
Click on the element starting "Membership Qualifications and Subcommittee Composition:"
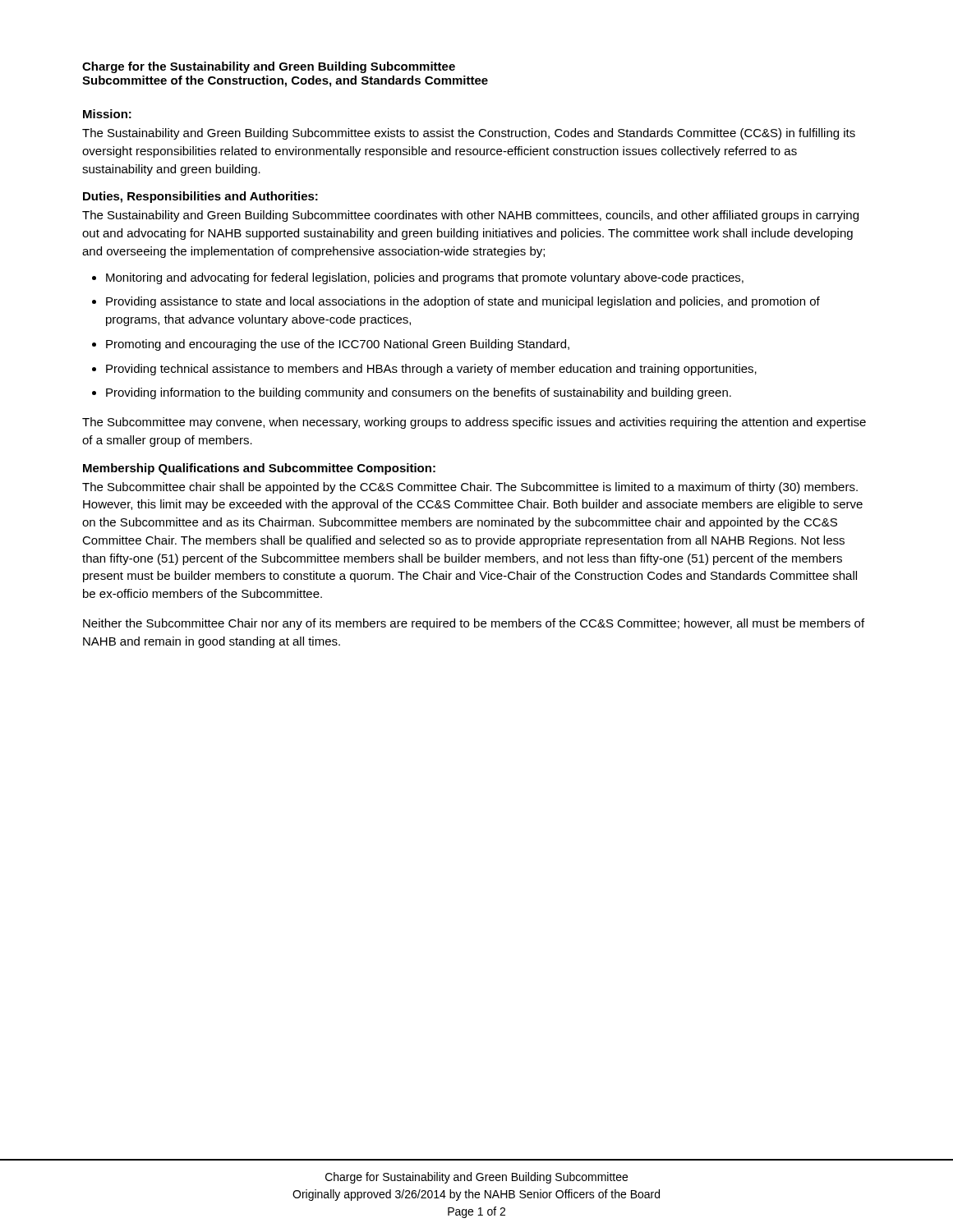(259, 467)
